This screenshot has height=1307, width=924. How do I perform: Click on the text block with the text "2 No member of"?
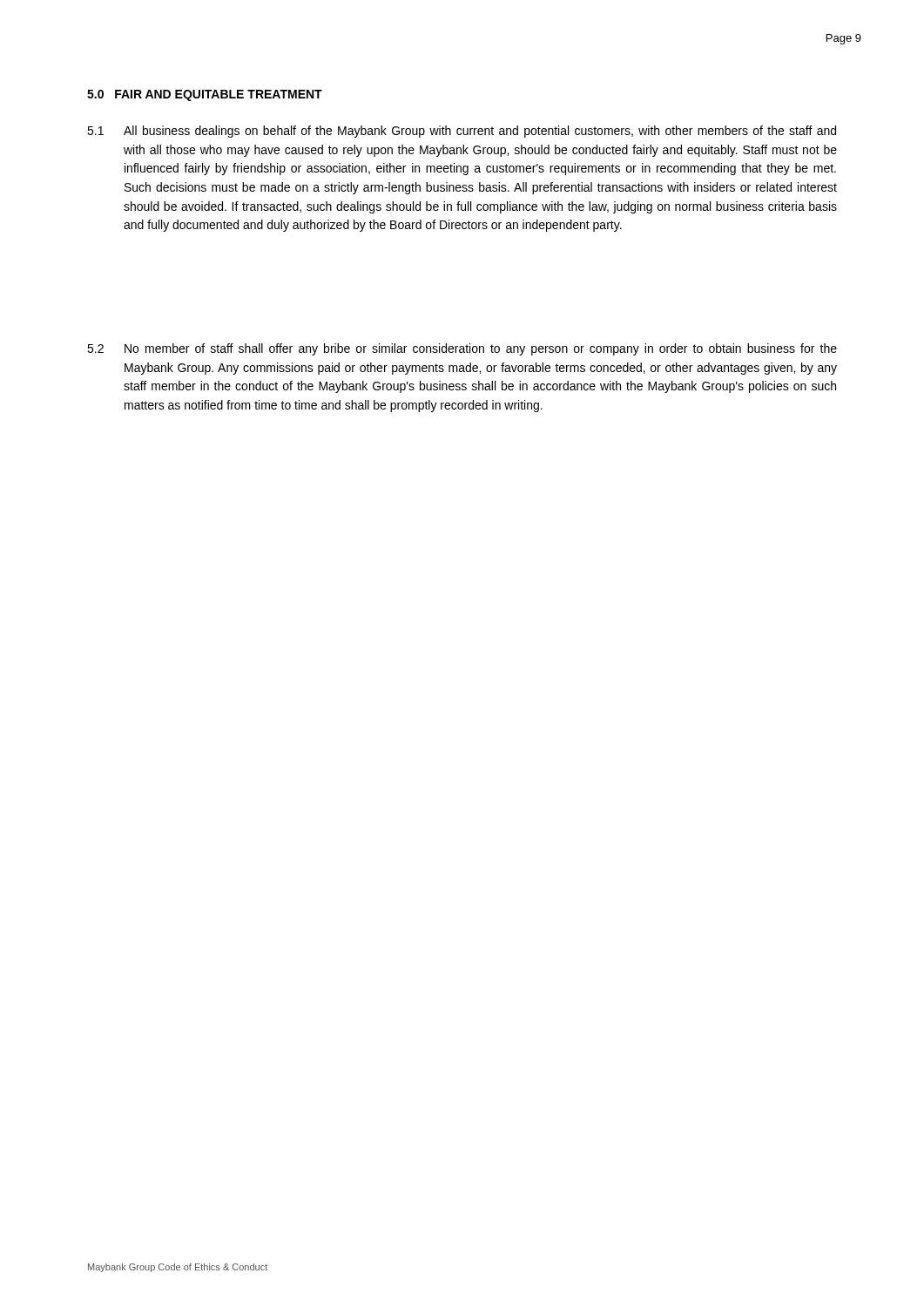(x=462, y=378)
